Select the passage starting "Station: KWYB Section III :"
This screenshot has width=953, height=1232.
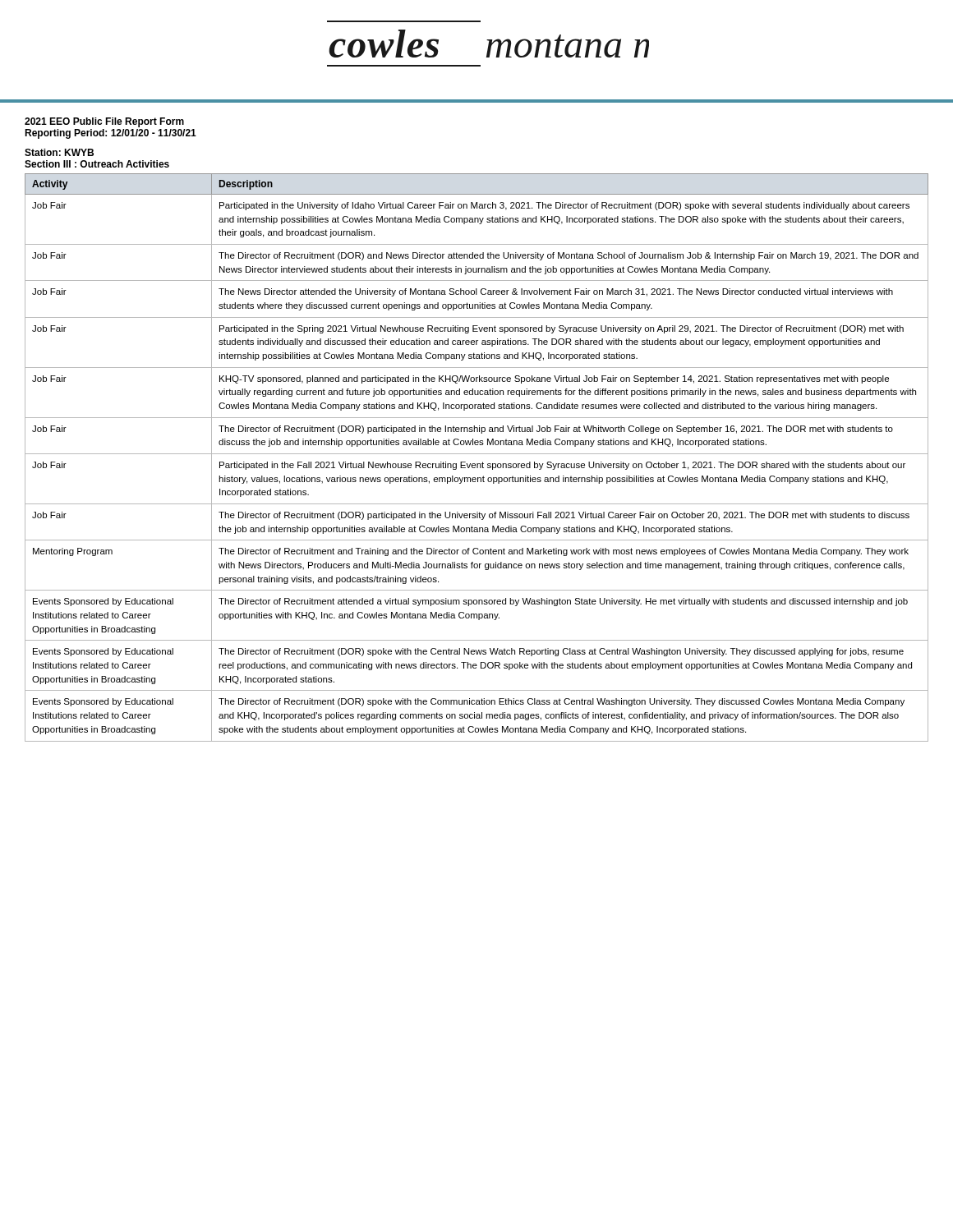click(59, 152)
